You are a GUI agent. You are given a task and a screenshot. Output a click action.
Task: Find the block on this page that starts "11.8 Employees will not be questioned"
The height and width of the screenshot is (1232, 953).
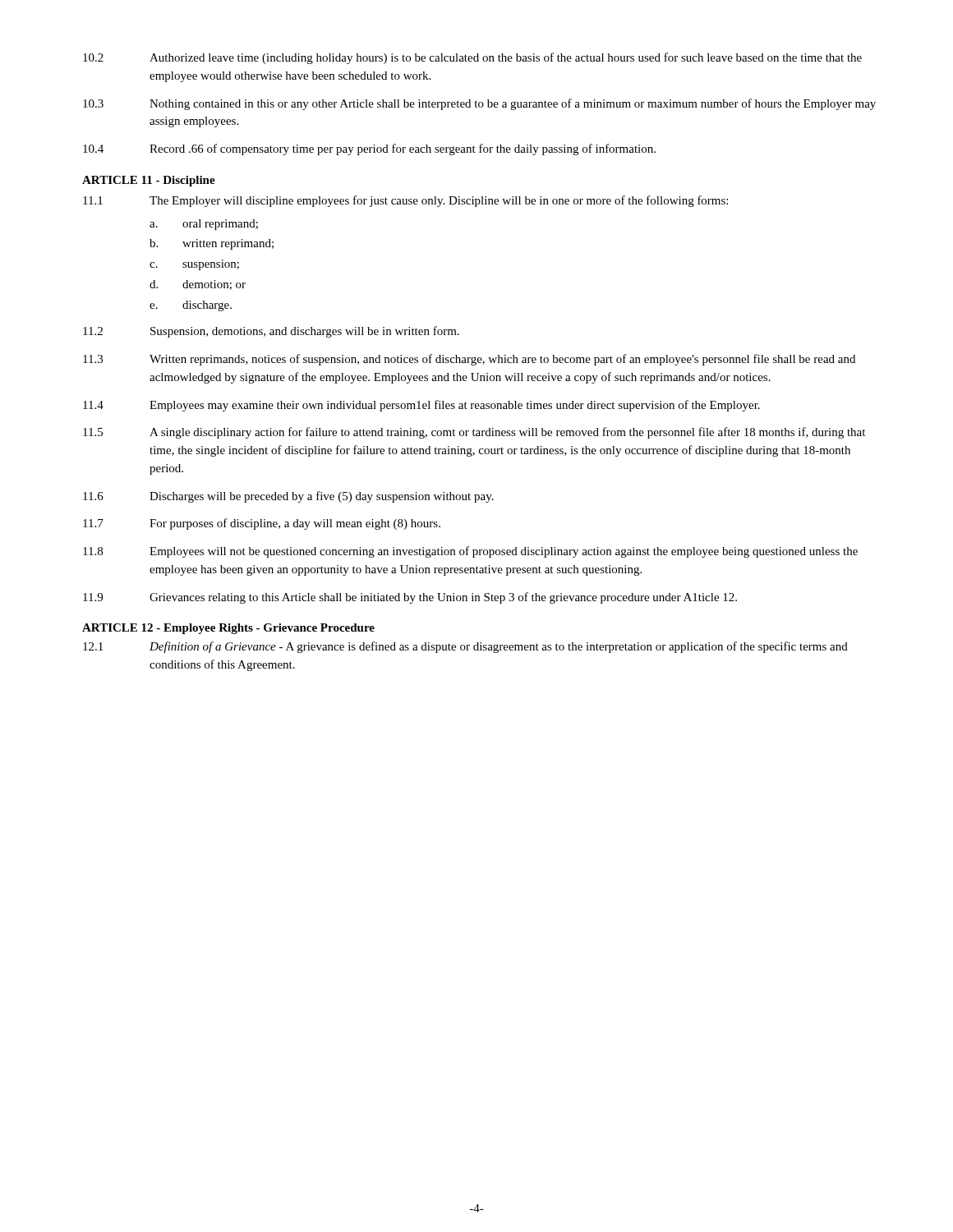pos(481,561)
